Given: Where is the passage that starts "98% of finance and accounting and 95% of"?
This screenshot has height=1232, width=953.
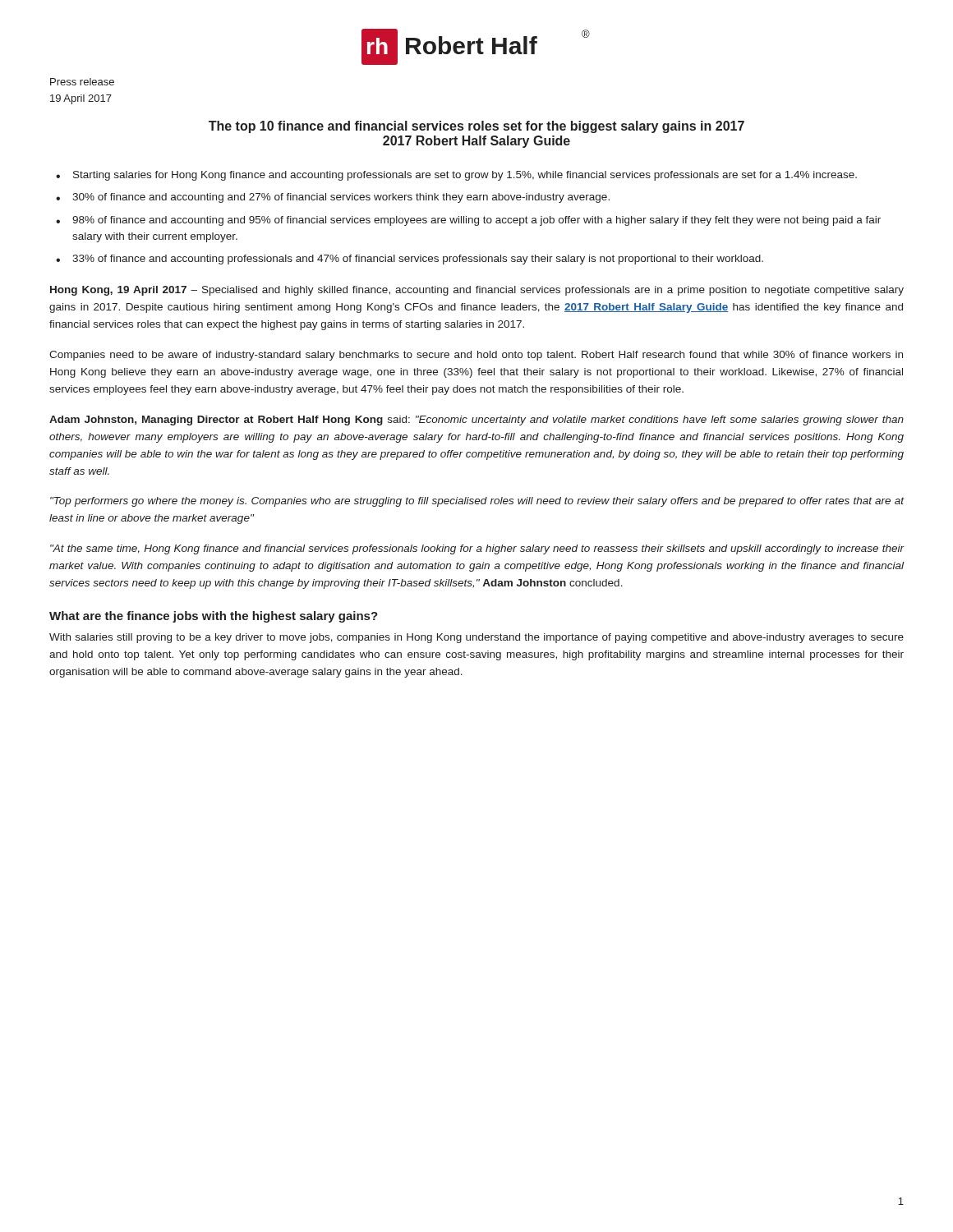Looking at the screenshot, I should 477,228.
